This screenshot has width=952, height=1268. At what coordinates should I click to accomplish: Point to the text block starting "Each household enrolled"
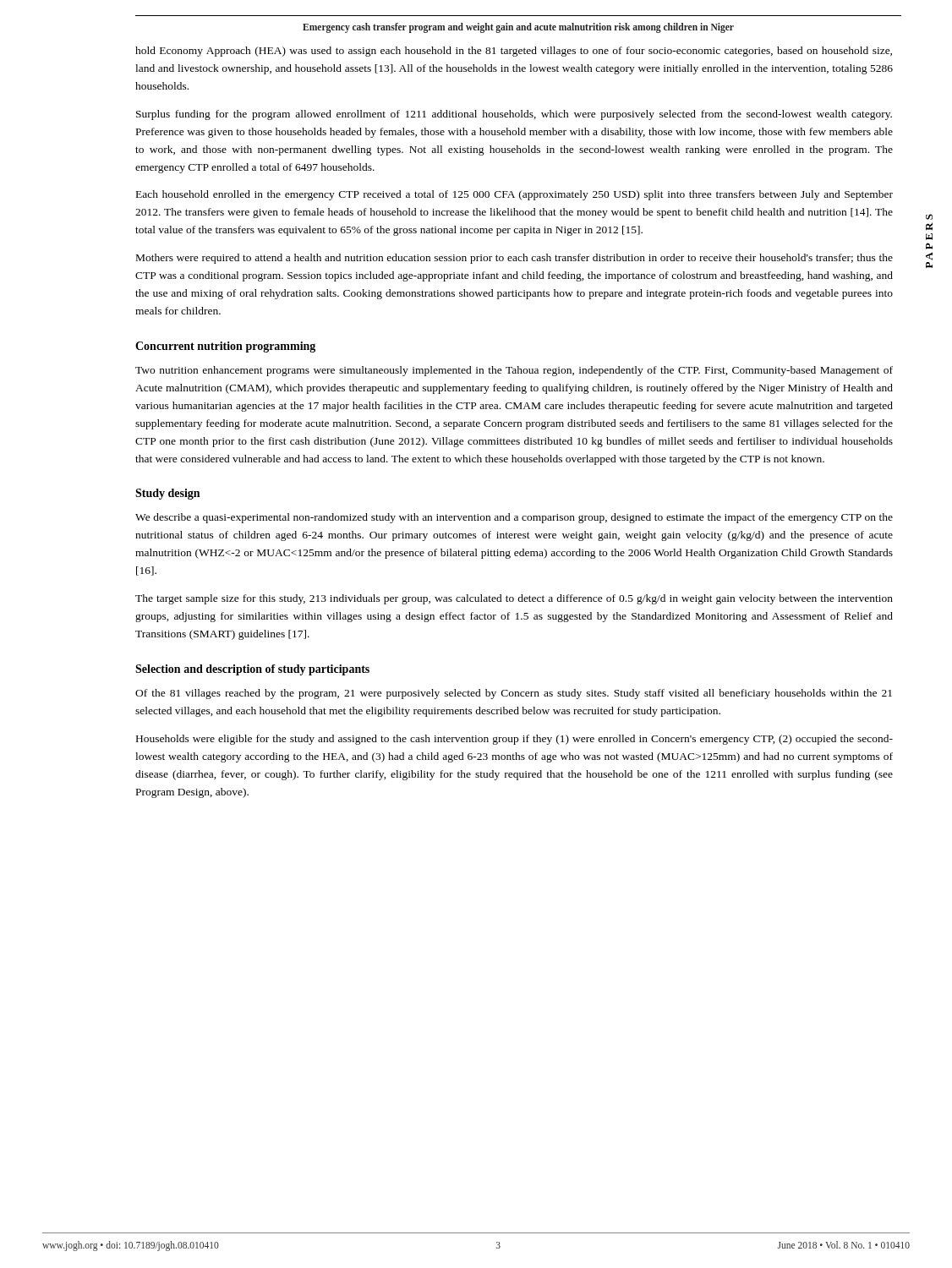pos(514,212)
